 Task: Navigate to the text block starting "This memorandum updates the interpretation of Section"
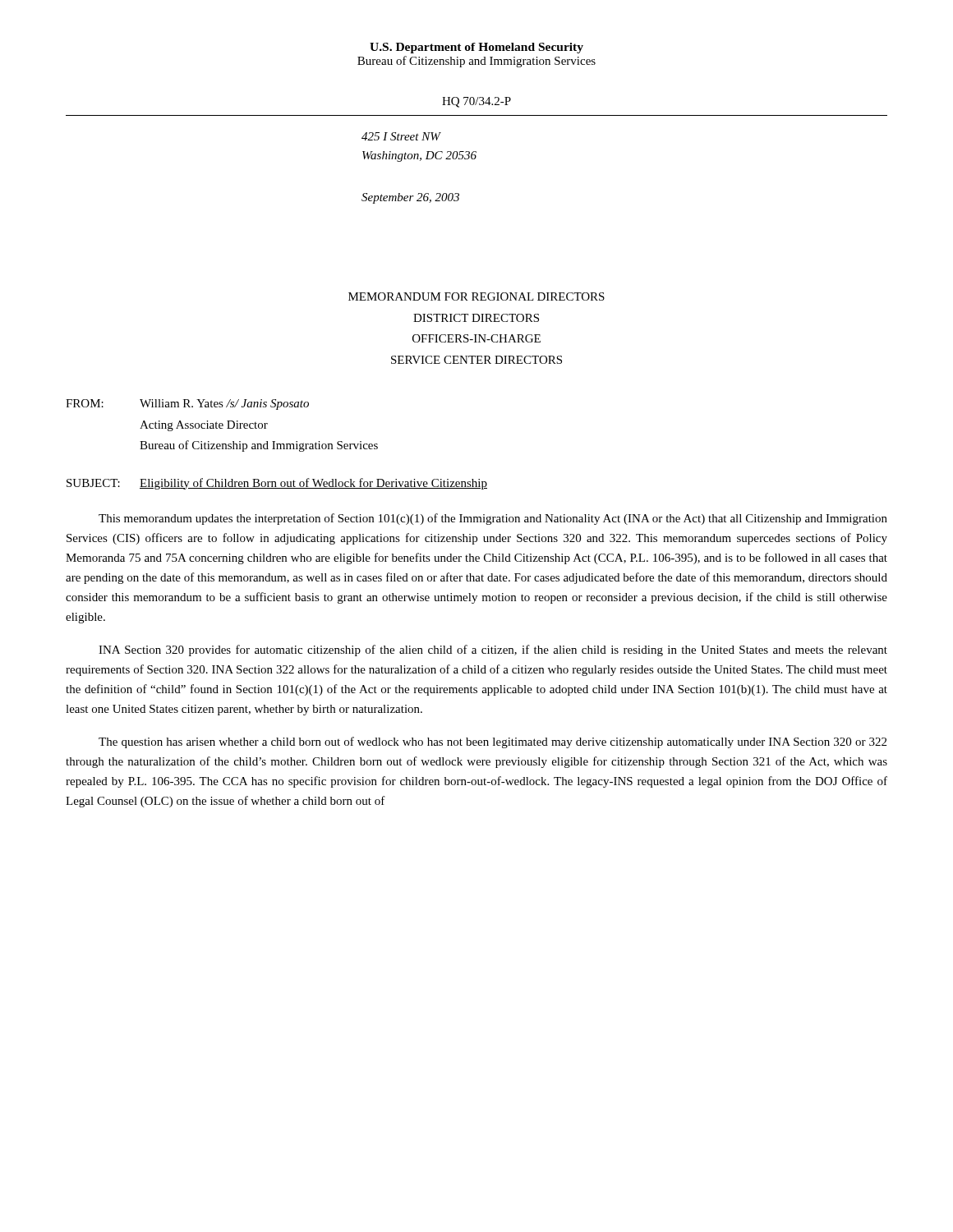(x=476, y=659)
